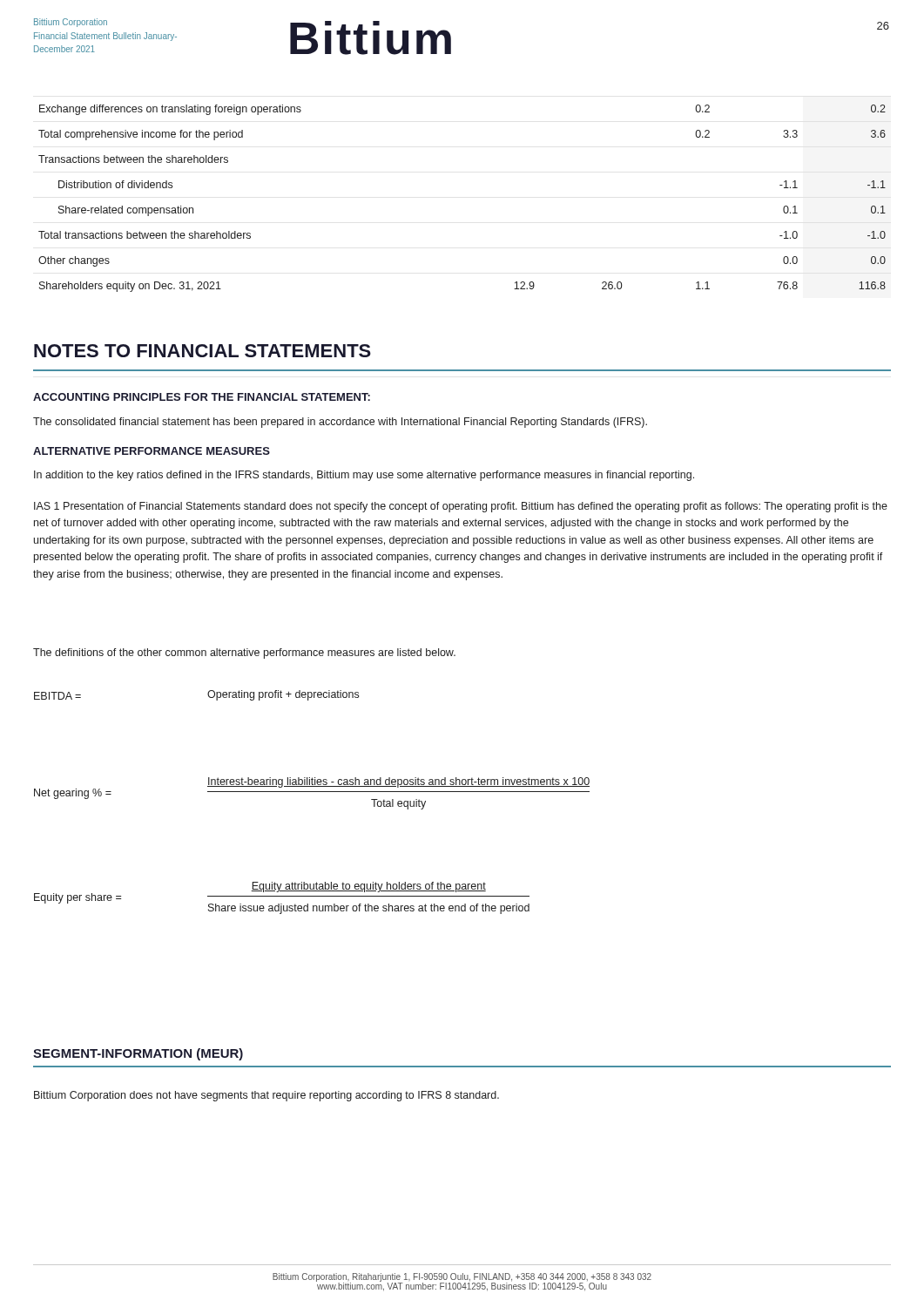Screen dimensions: 1307x924
Task: Click where it says "NOTES TO FINANCIAL STATEMENTS"
Action: pyautogui.click(x=202, y=351)
